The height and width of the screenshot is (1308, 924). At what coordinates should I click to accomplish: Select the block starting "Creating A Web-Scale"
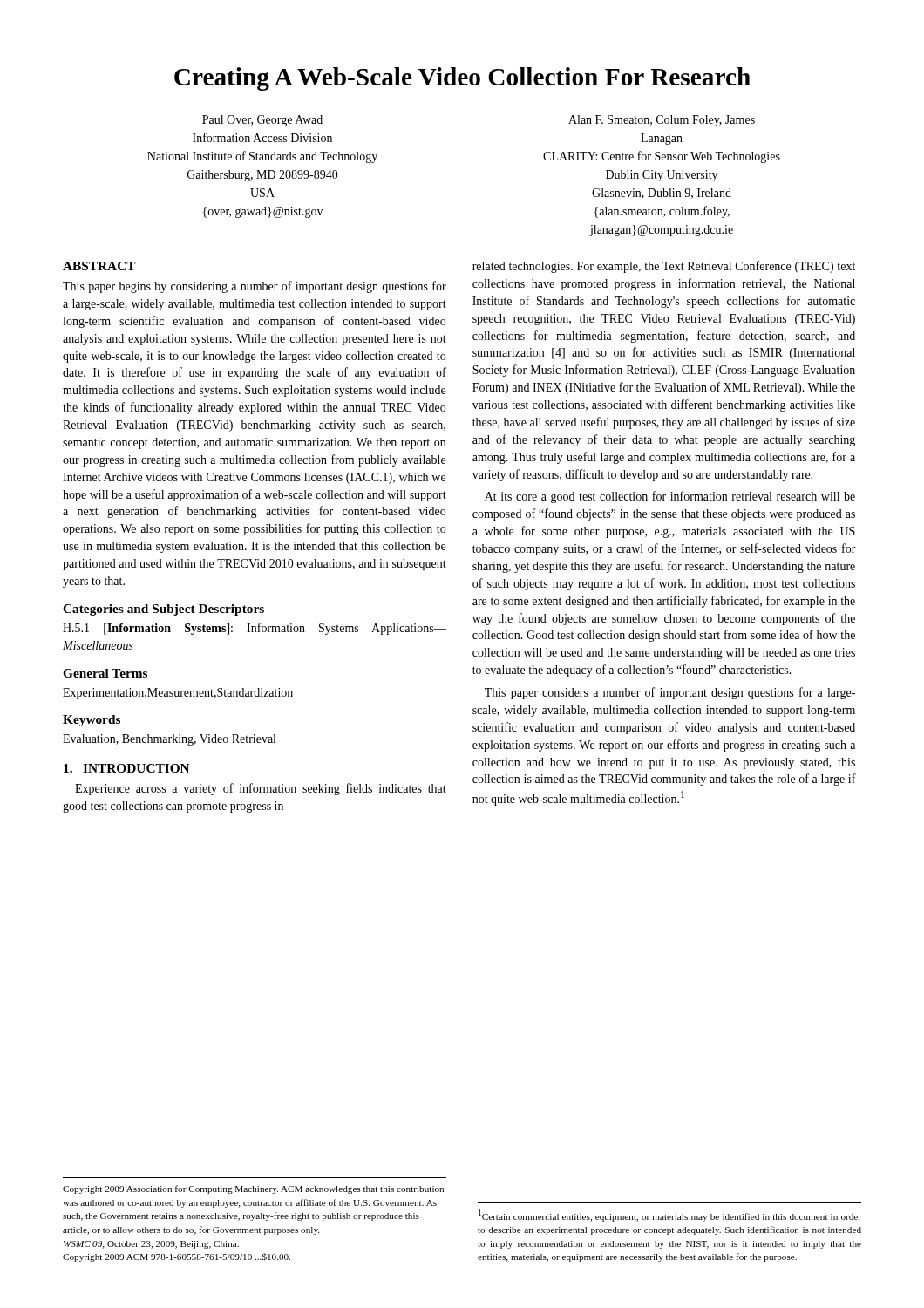[x=462, y=77]
